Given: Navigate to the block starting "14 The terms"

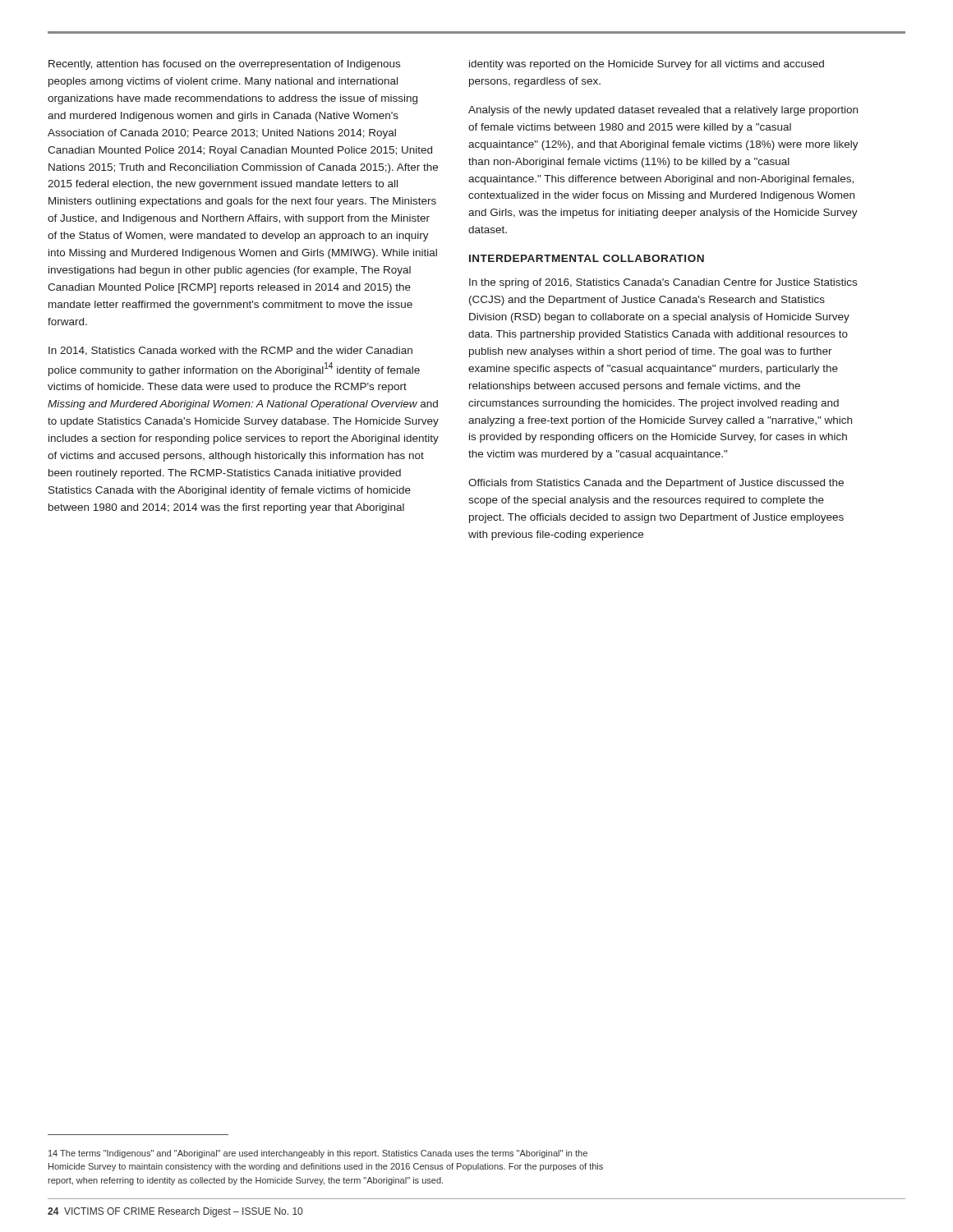Looking at the screenshot, I should point(325,1166).
